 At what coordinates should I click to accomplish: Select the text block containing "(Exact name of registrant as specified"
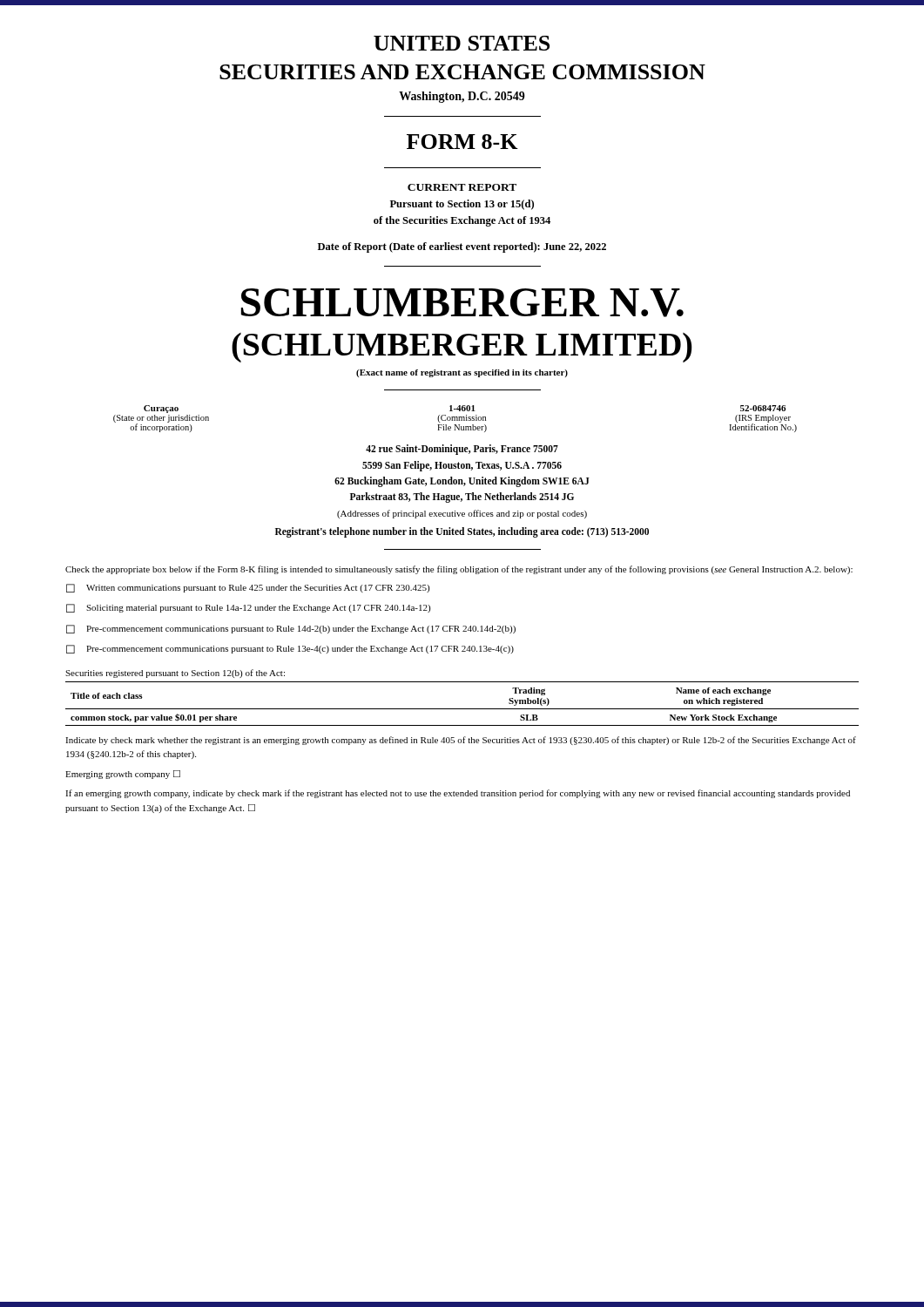(462, 372)
